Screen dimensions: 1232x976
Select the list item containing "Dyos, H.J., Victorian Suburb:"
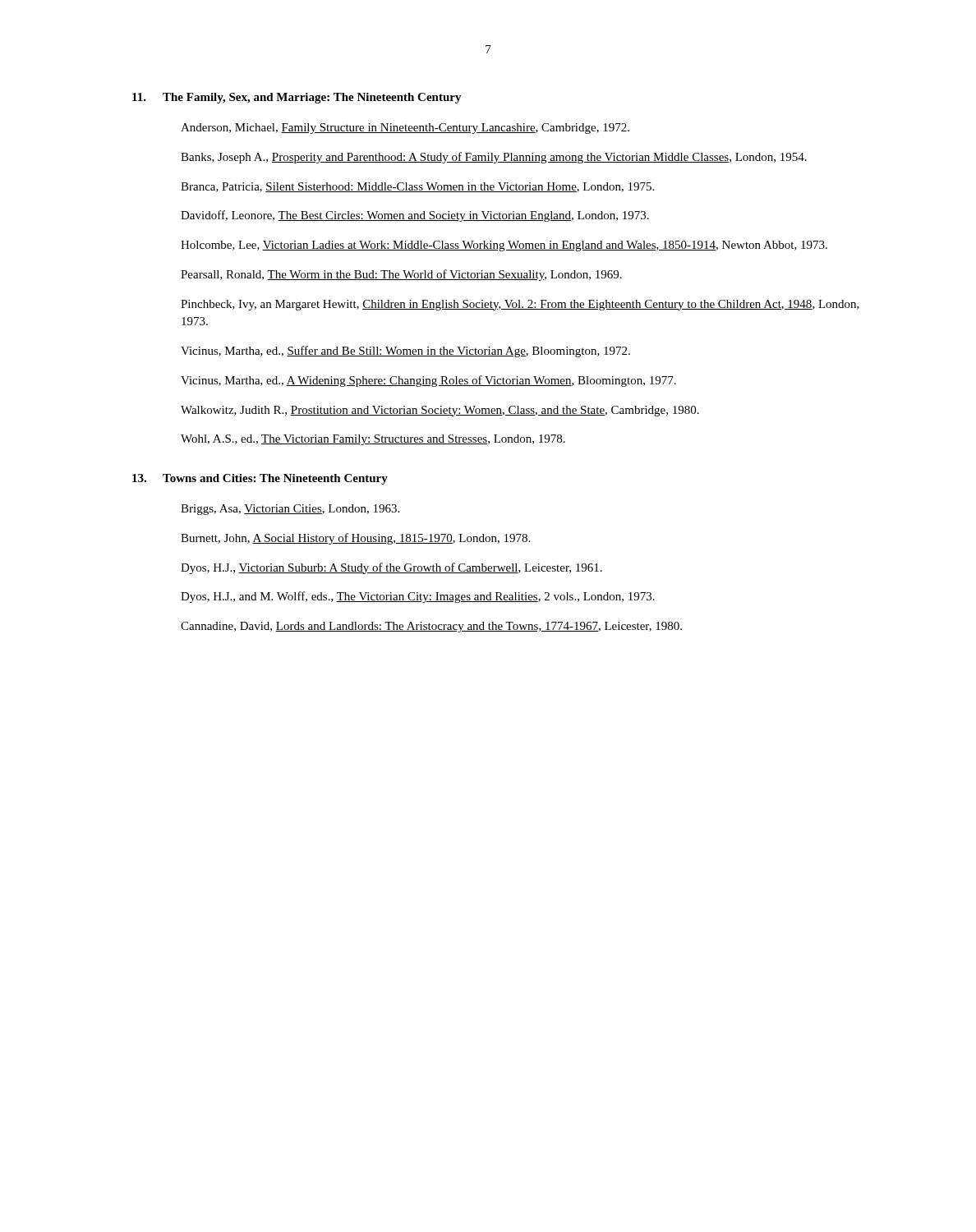(392, 567)
